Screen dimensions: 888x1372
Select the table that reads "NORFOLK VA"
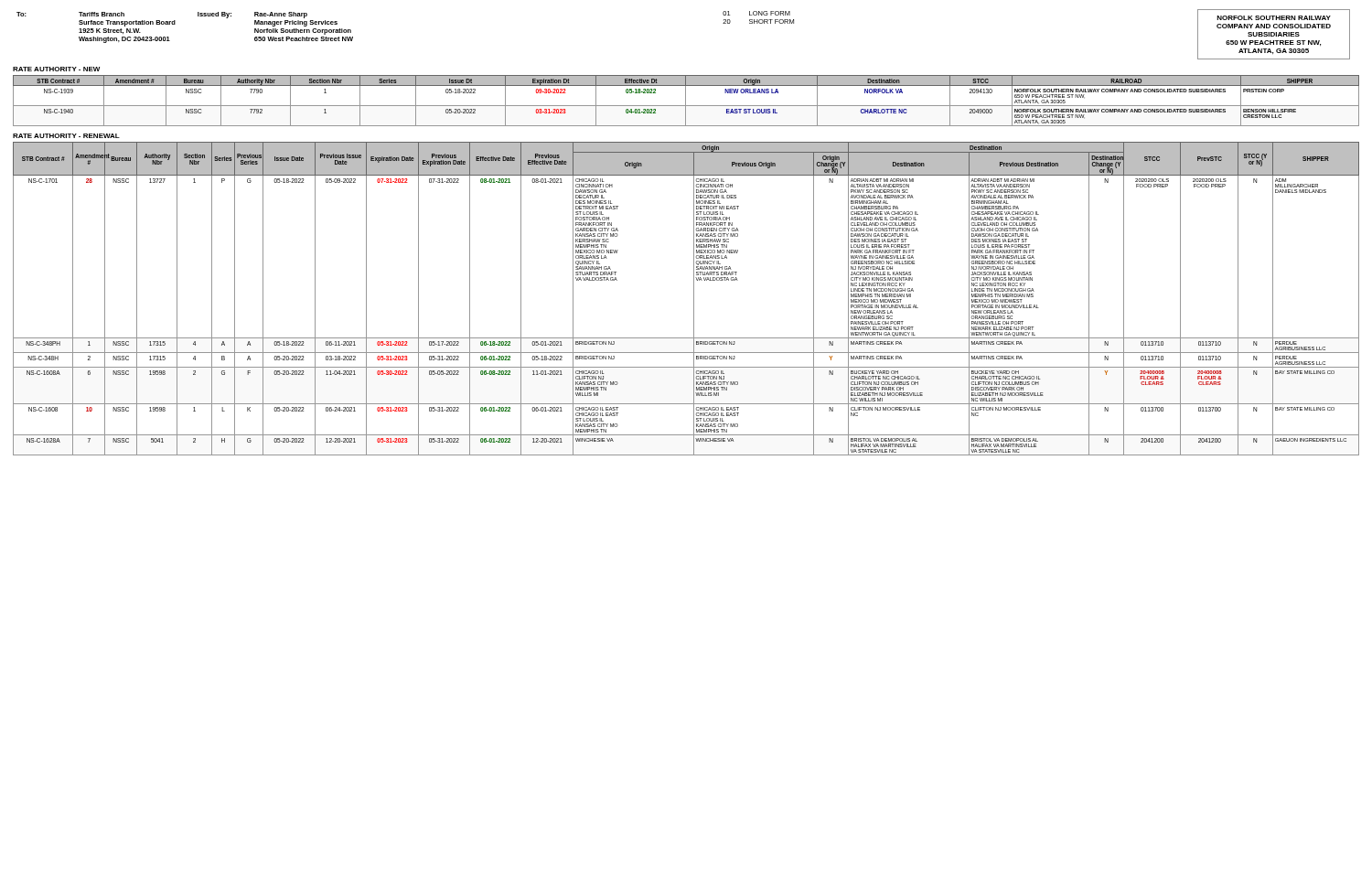686,101
